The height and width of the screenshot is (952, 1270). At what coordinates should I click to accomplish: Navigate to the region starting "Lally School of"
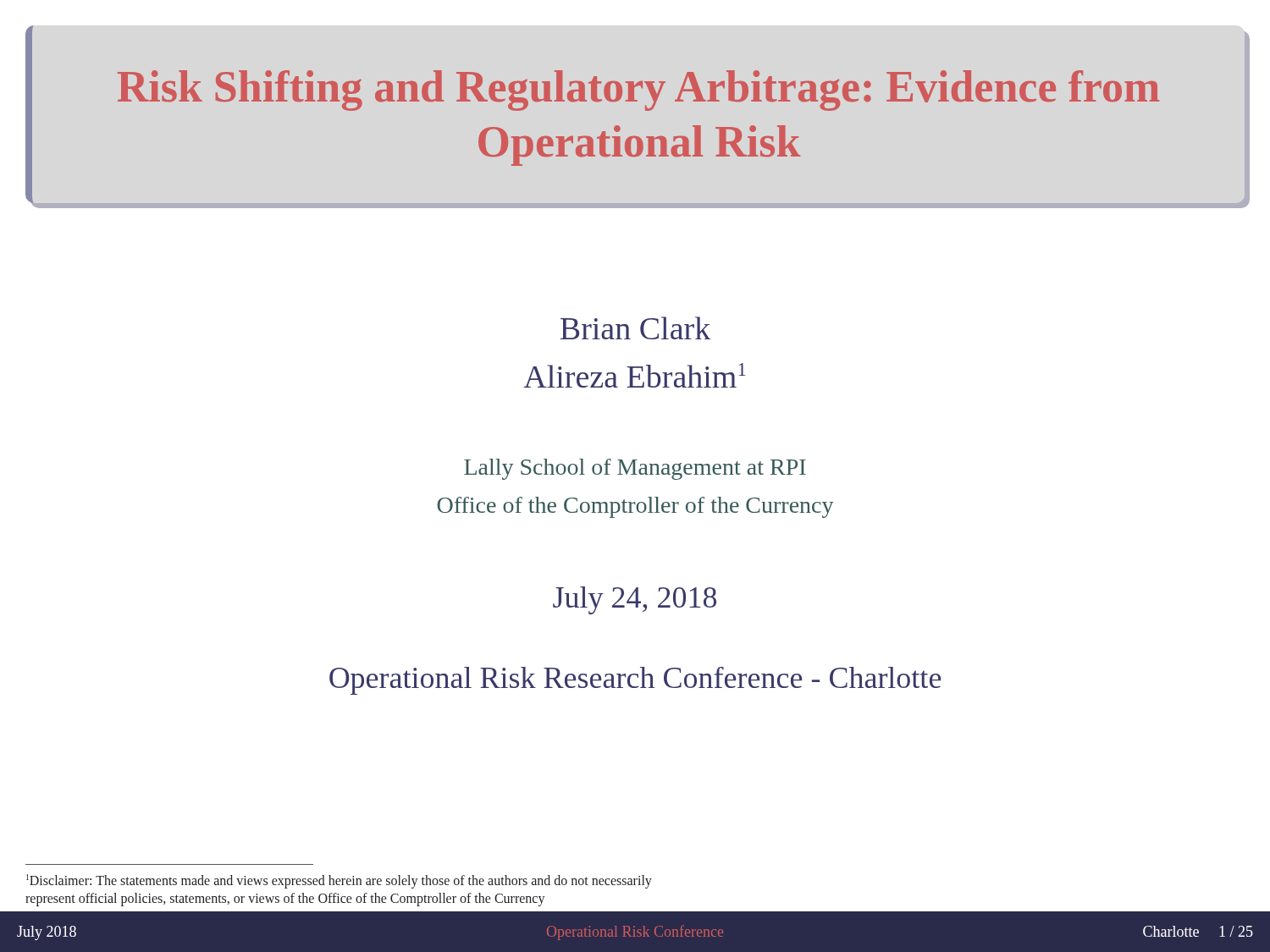635,486
